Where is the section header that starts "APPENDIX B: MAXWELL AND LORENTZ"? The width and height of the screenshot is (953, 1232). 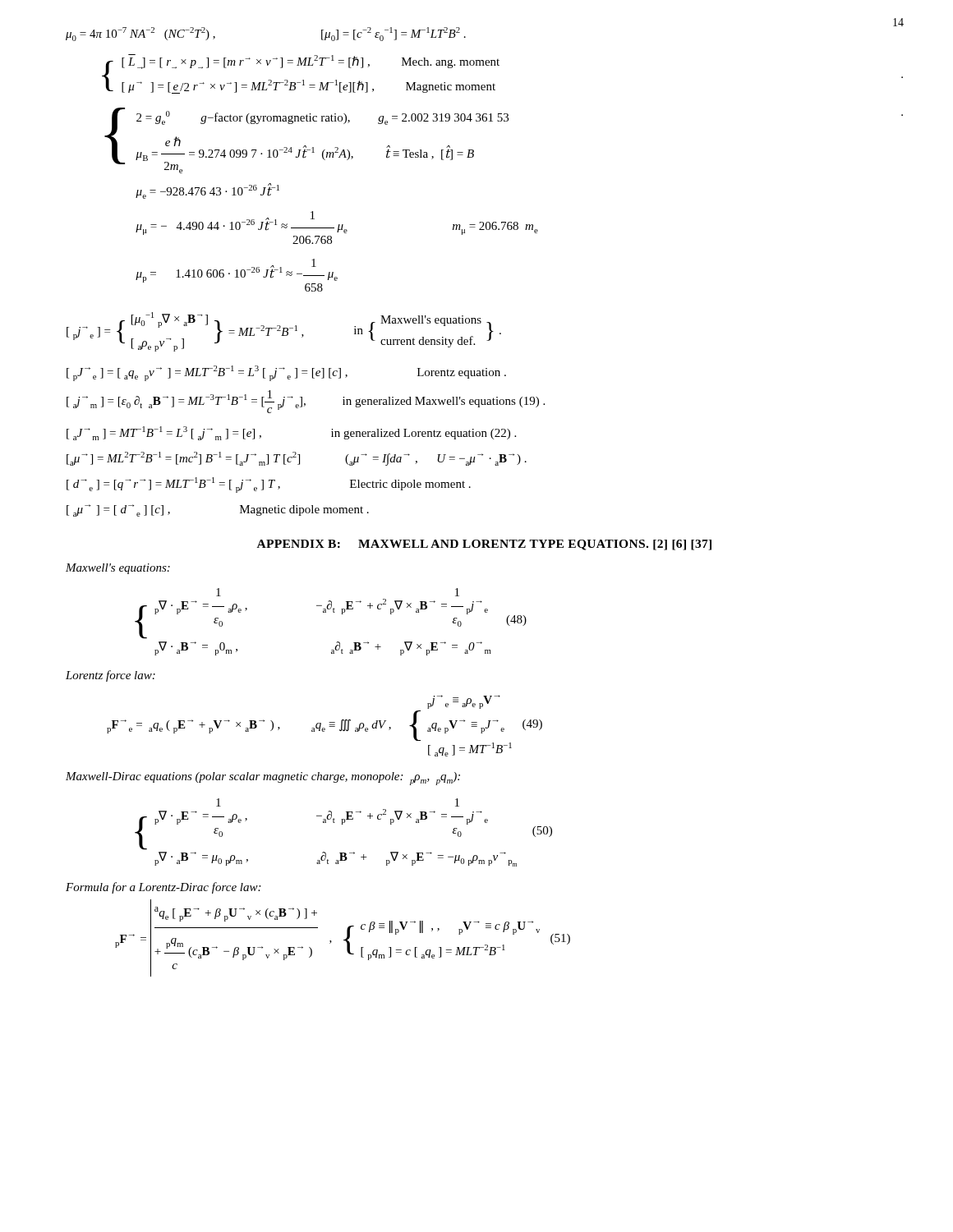click(x=485, y=543)
